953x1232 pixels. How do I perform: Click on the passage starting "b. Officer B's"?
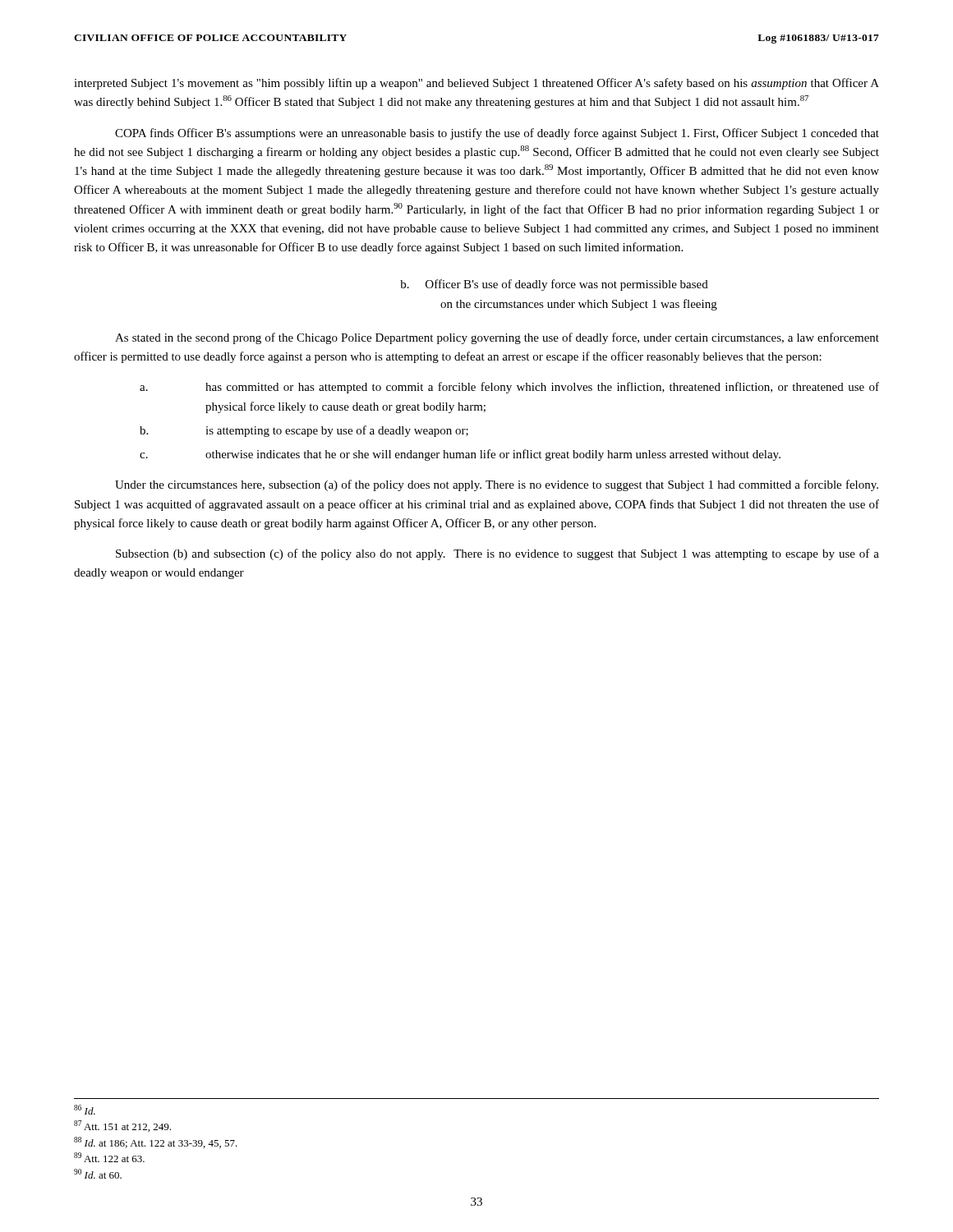(x=559, y=294)
